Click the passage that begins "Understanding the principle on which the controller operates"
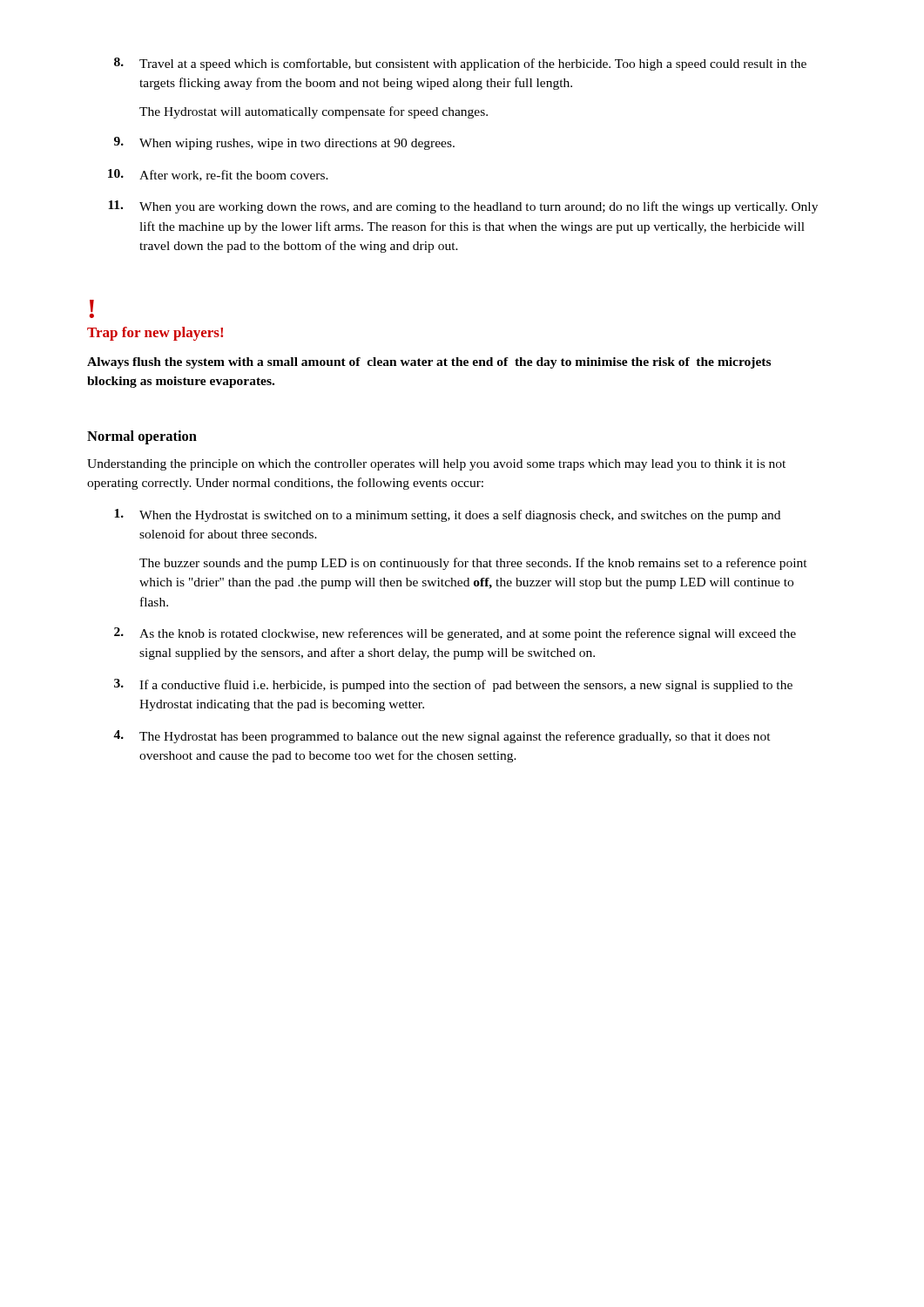Viewport: 924px width, 1307px height. 436,473
